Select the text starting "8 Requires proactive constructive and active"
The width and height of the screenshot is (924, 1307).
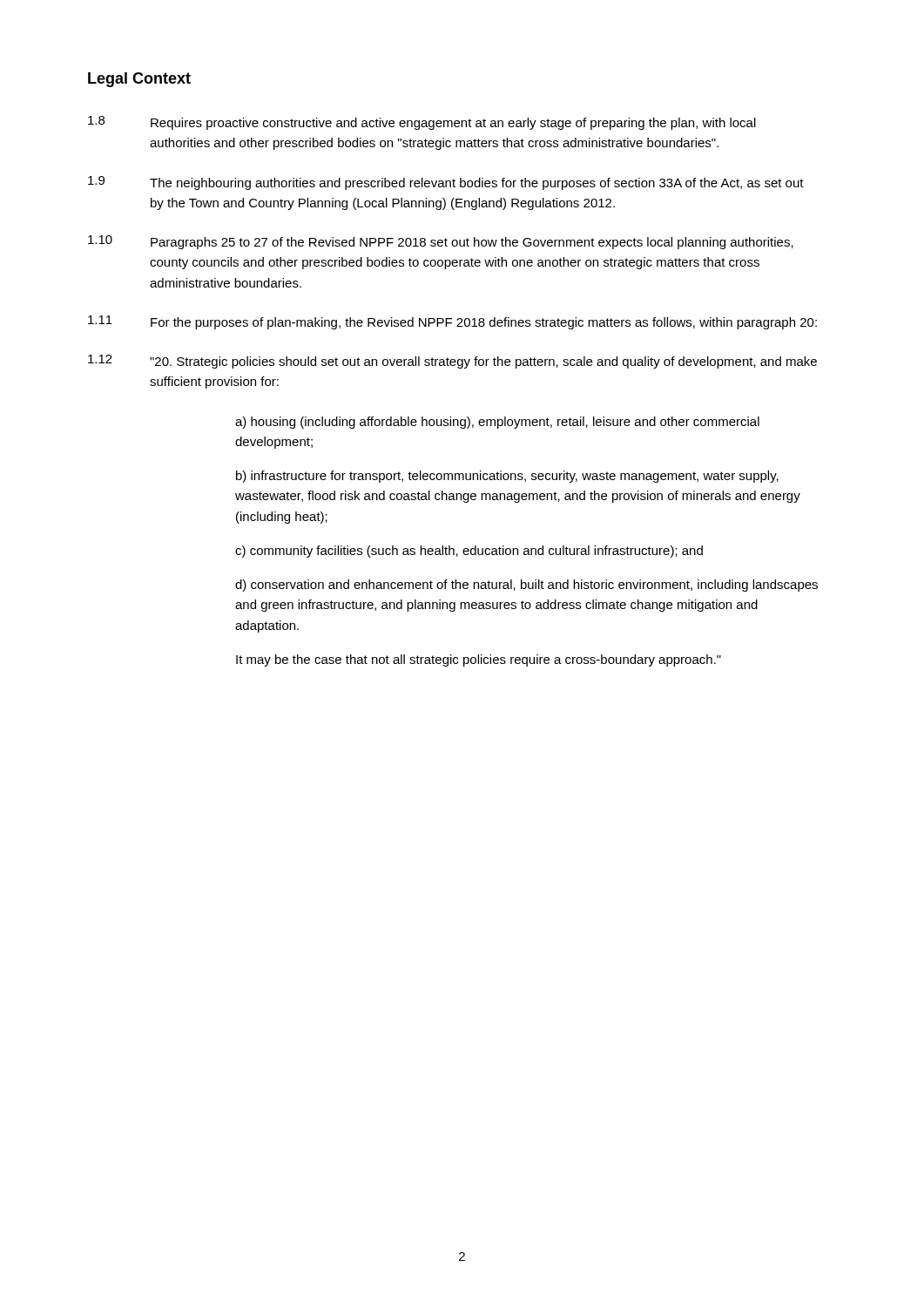(453, 133)
